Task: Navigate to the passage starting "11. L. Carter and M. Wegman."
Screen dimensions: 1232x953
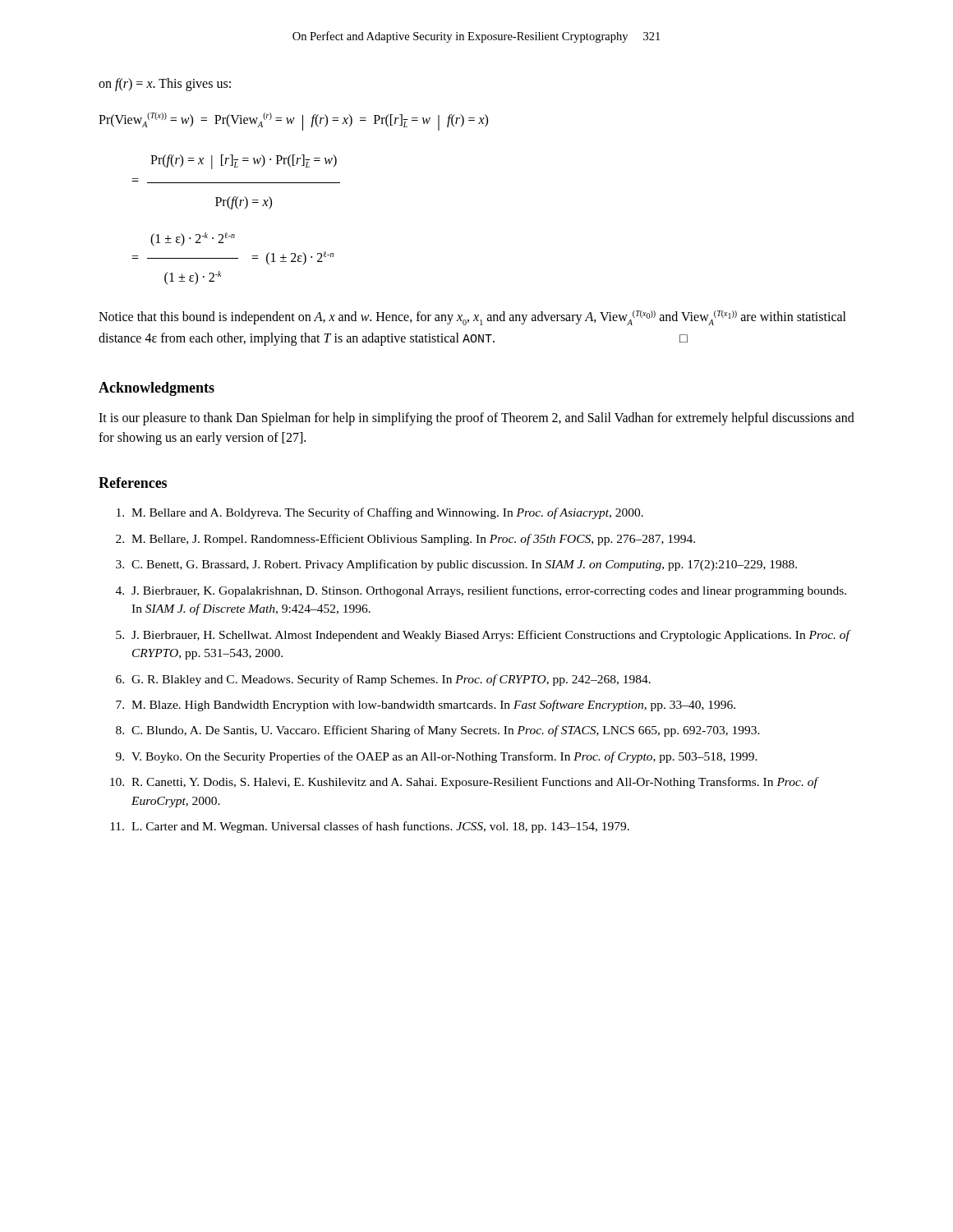Action: tap(476, 827)
